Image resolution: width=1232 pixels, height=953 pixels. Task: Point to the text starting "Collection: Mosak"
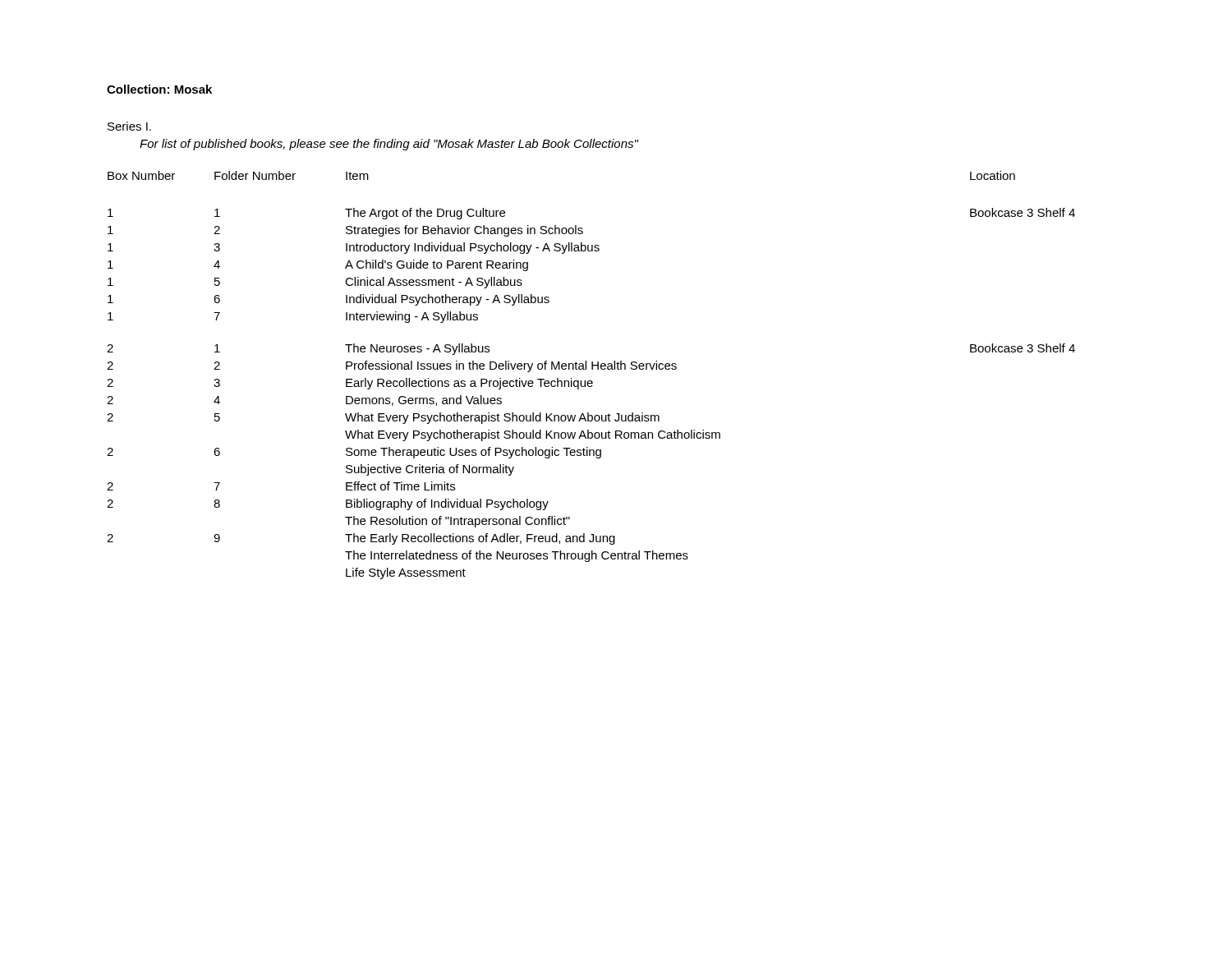[x=159, y=89]
